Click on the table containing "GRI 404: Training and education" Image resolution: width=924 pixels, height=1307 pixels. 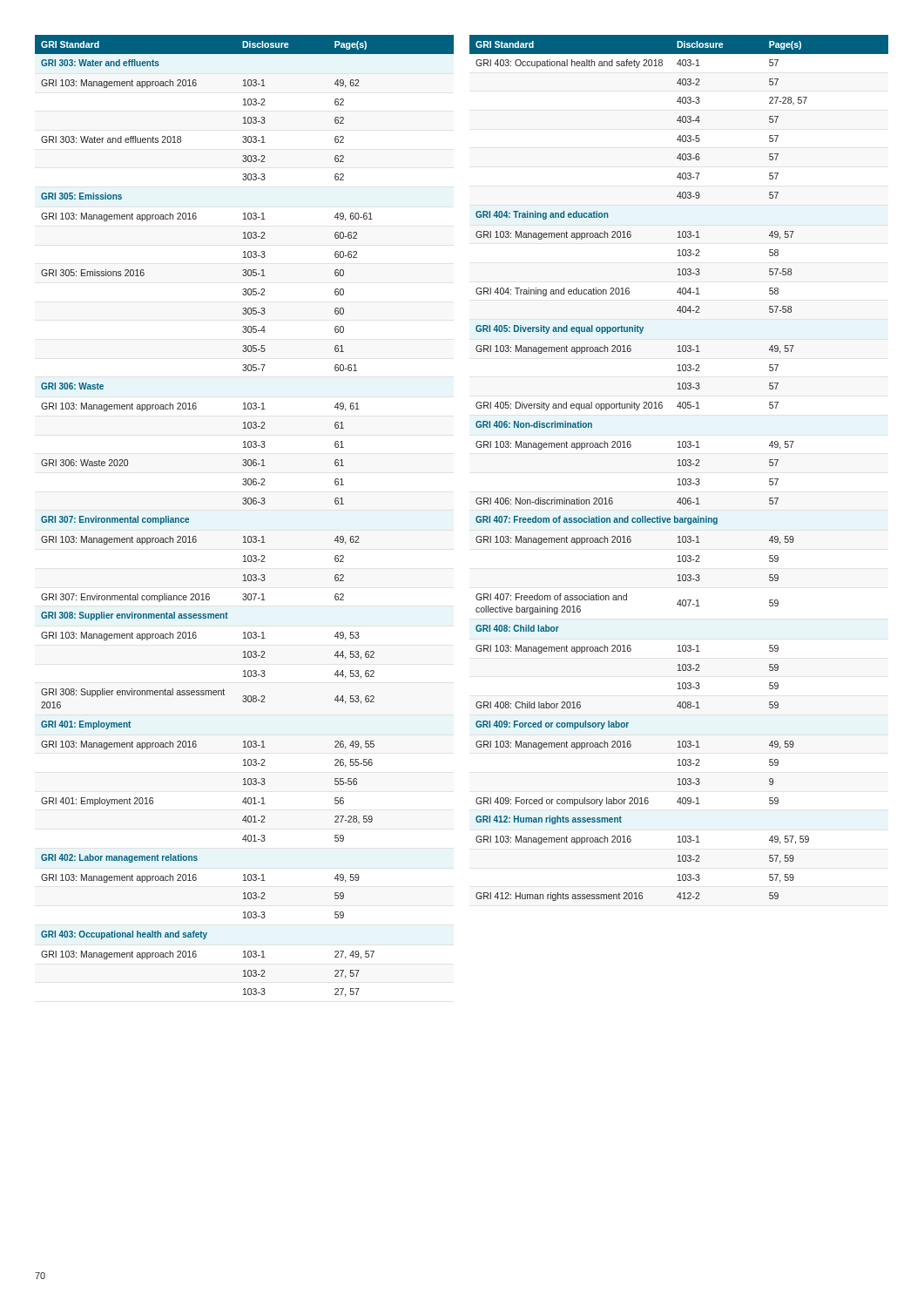pos(679,518)
